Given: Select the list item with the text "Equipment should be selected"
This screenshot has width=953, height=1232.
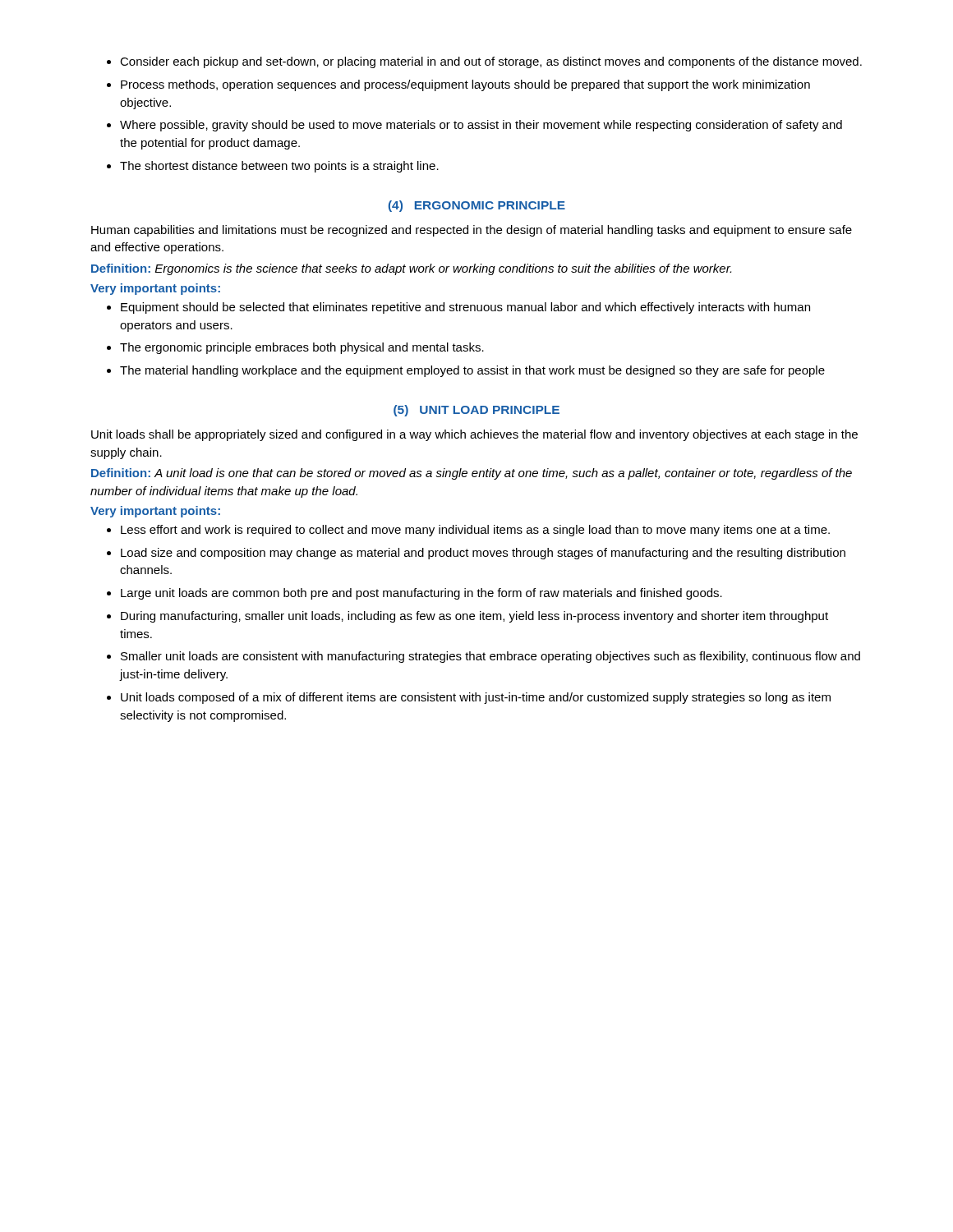Looking at the screenshot, I should pyautogui.click(x=476, y=316).
